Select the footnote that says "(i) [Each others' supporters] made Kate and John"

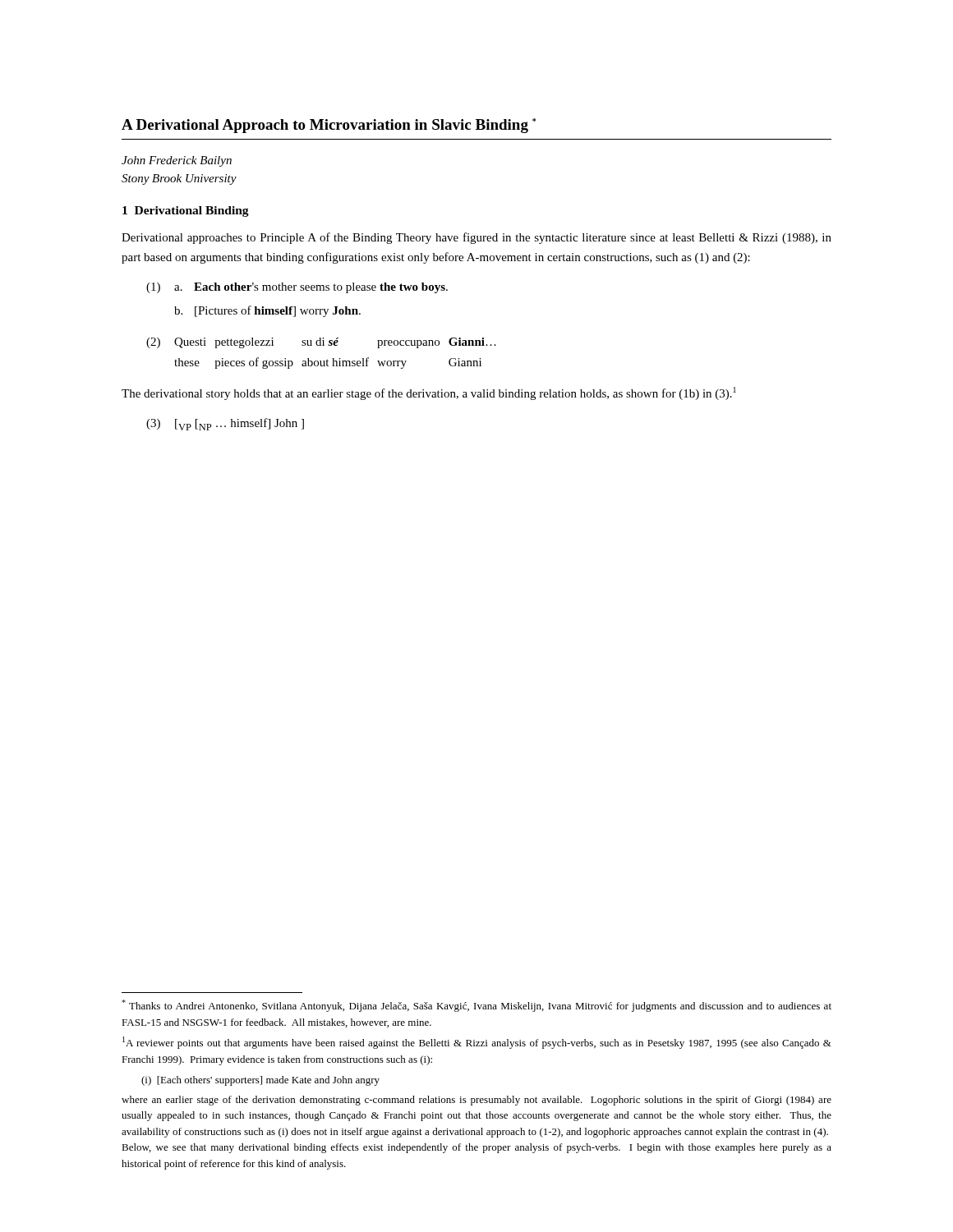[x=260, y=1080]
